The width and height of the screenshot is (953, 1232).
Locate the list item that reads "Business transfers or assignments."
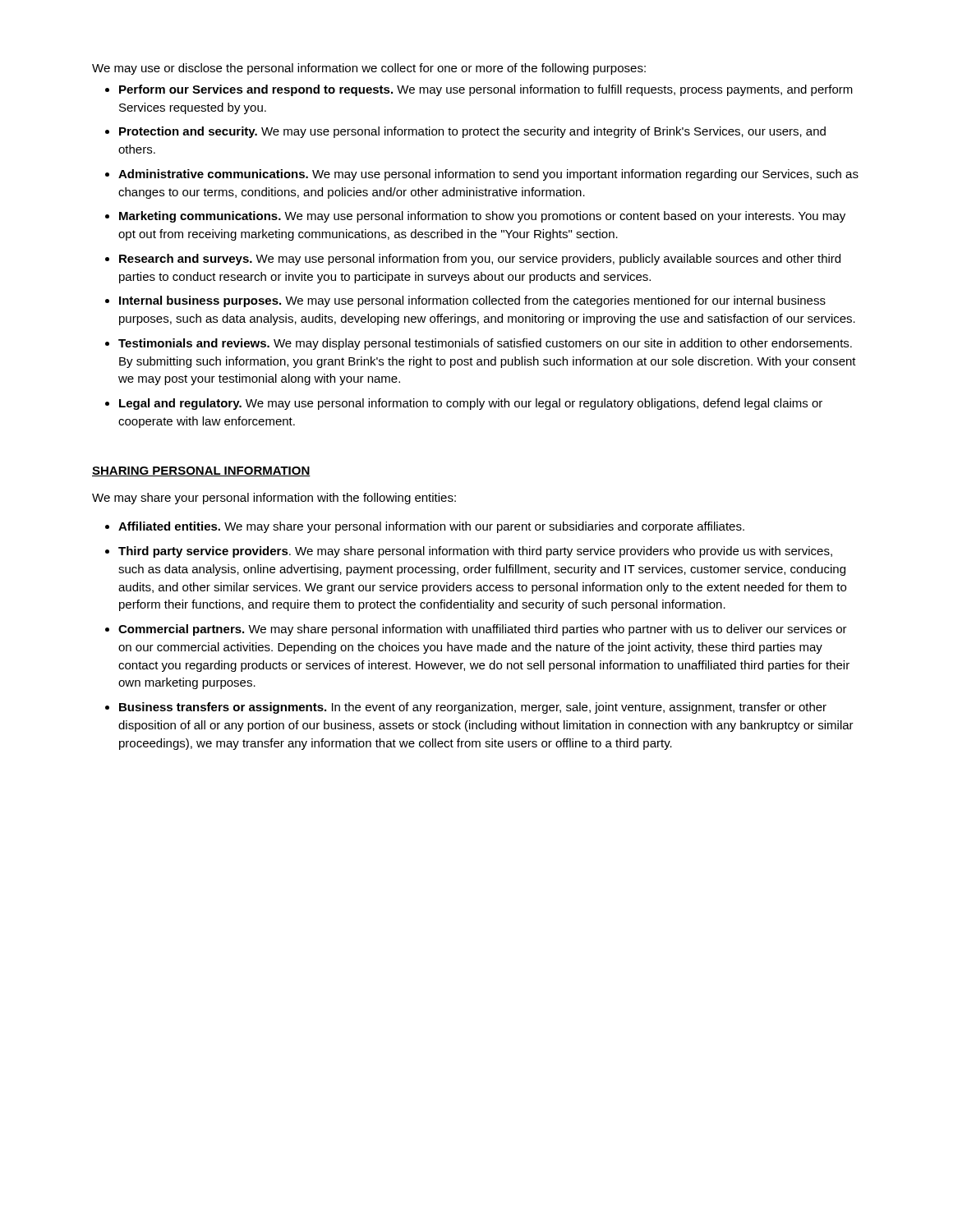(486, 725)
